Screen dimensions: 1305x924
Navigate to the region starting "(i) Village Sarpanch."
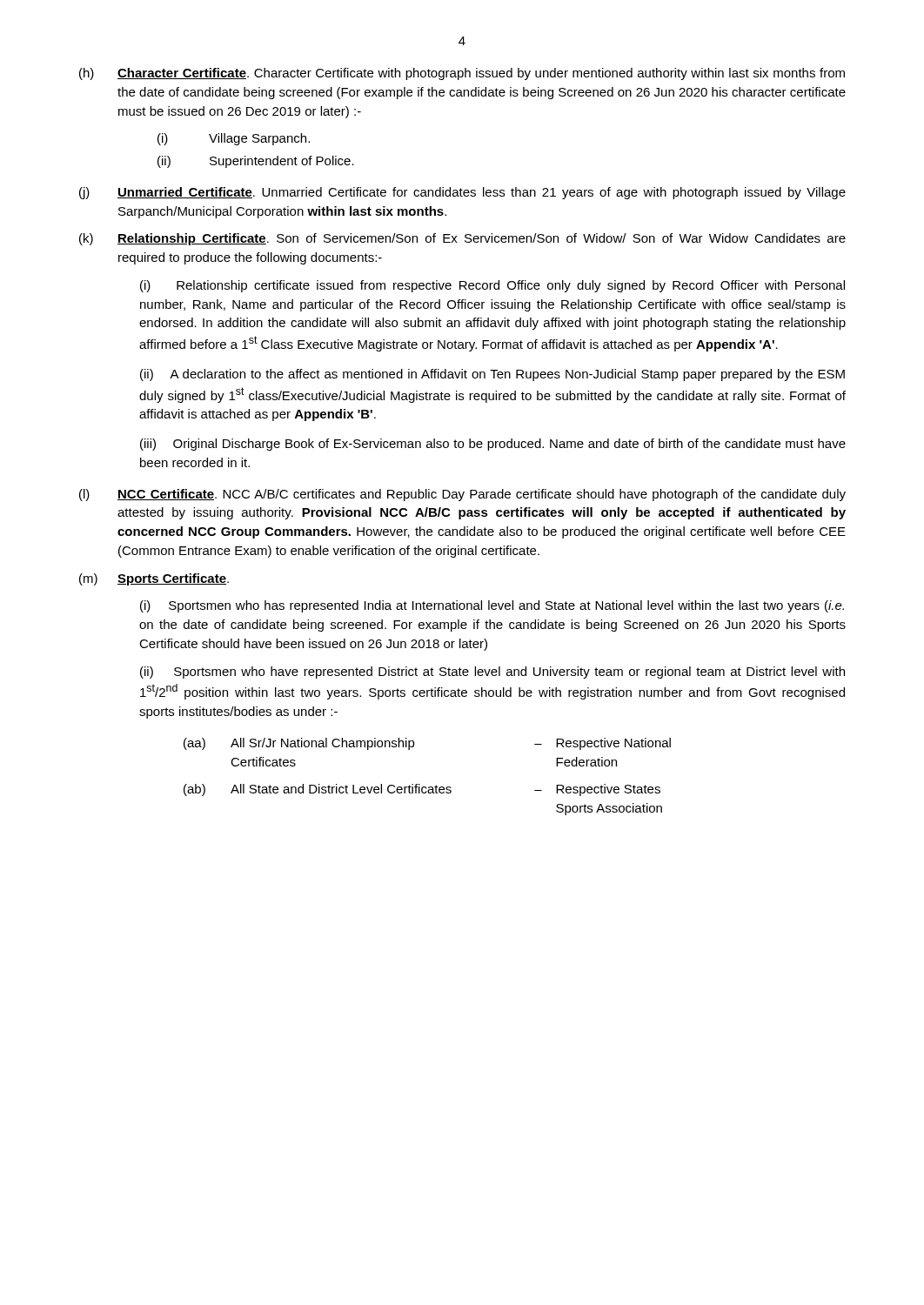tap(234, 138)
